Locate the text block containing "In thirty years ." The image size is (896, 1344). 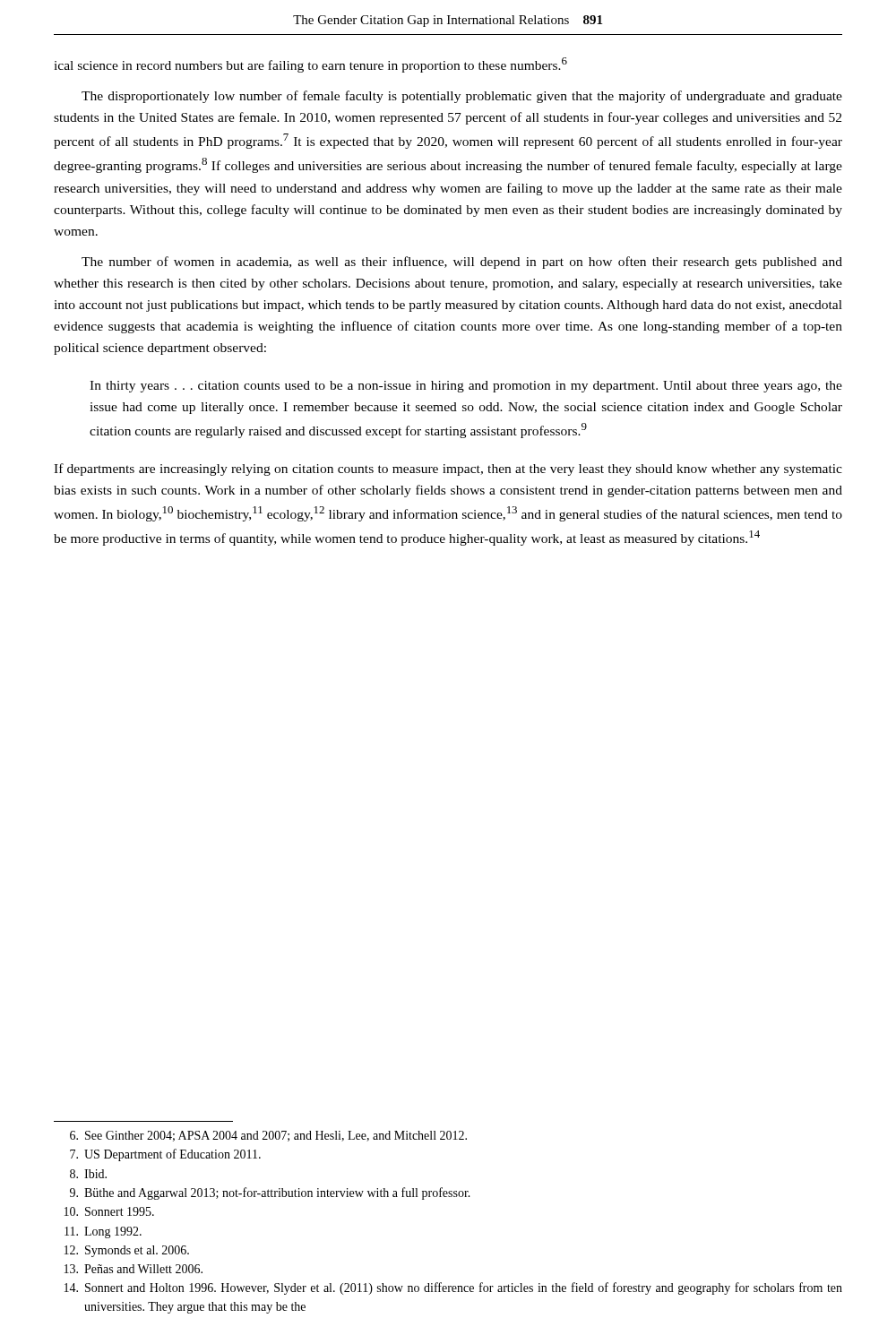click(x=466, y=407)
